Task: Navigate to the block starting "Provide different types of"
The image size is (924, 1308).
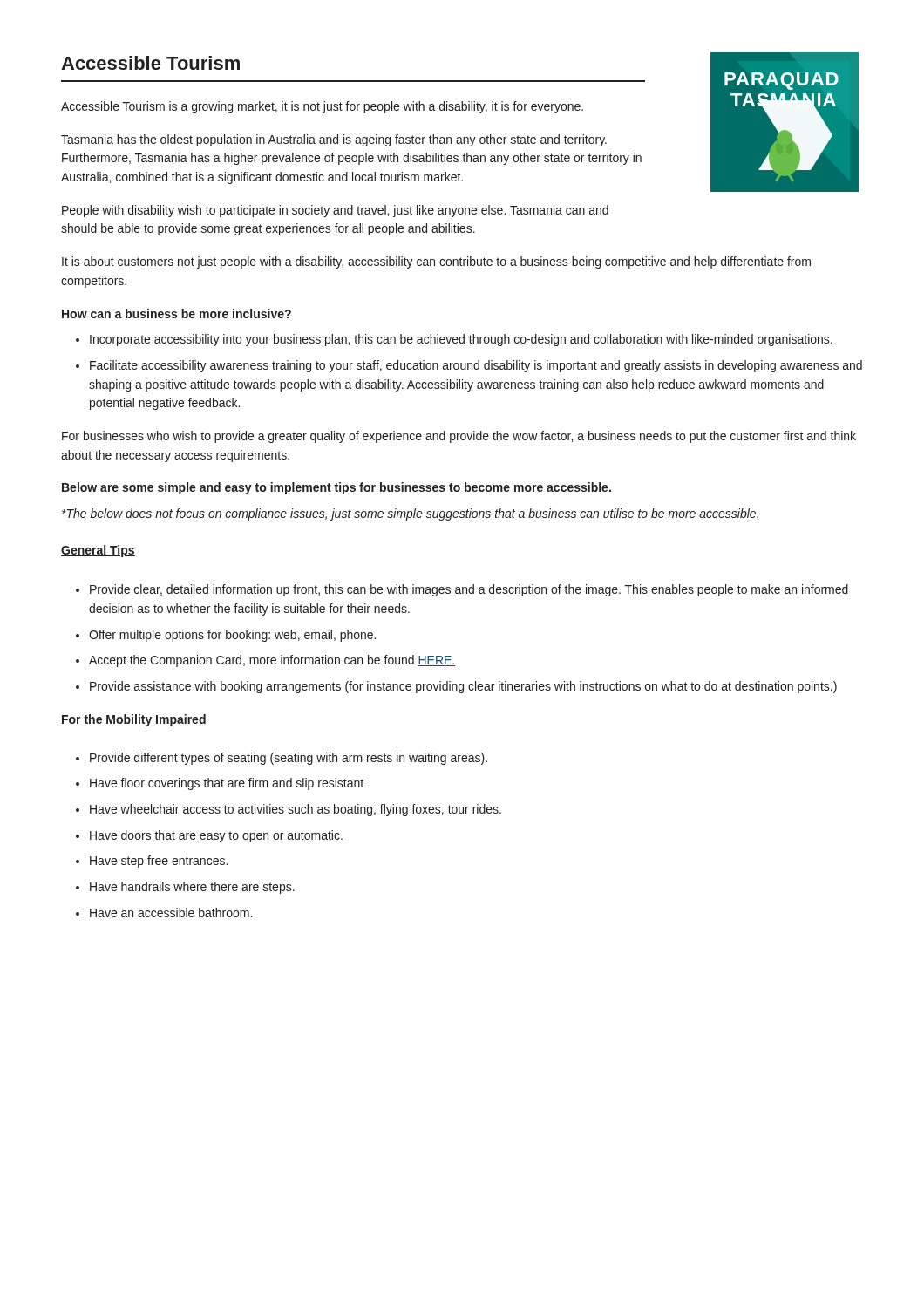Action: click(x=476, y=758)
